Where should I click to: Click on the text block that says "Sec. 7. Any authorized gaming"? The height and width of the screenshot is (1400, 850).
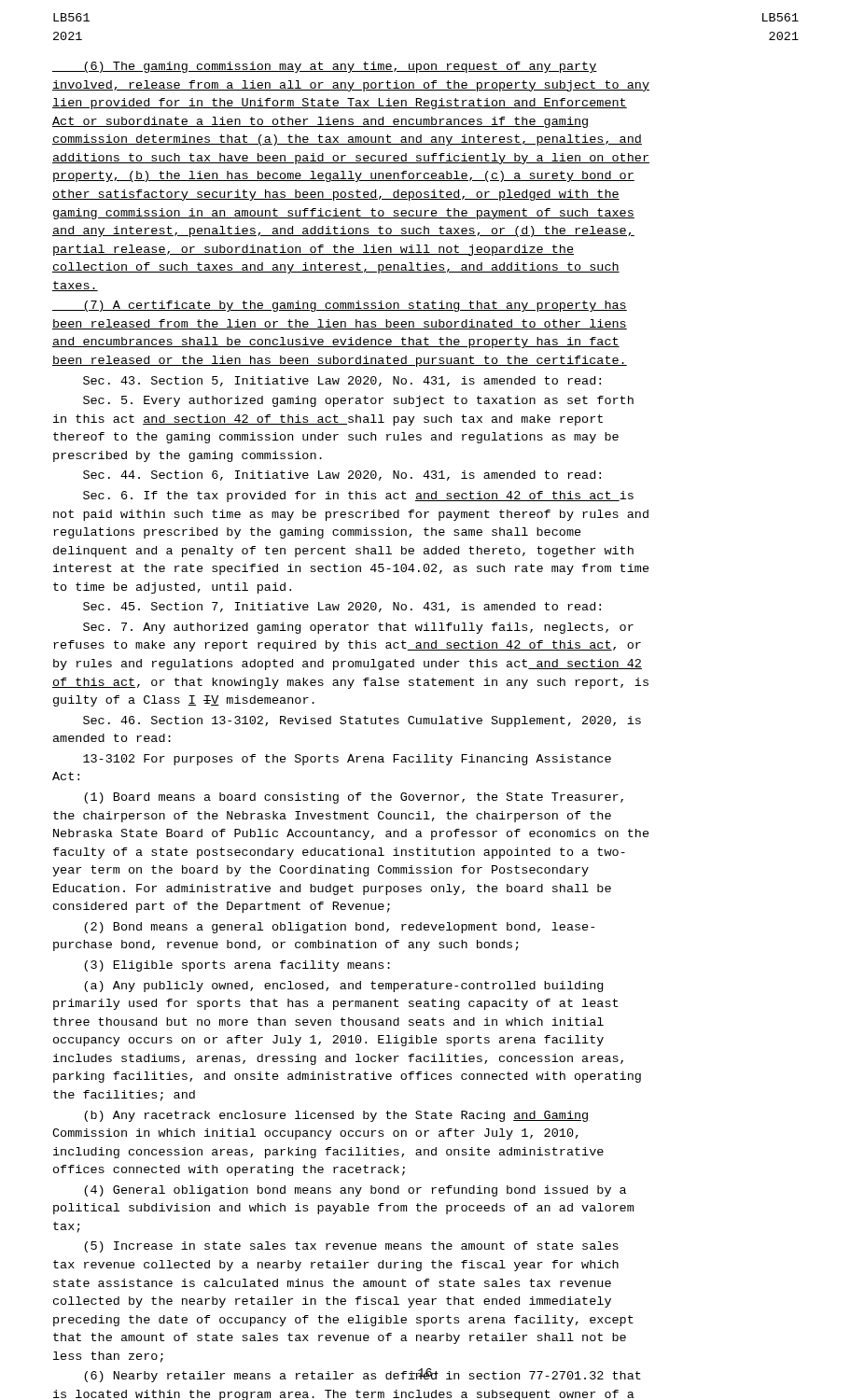pos(425,664)
